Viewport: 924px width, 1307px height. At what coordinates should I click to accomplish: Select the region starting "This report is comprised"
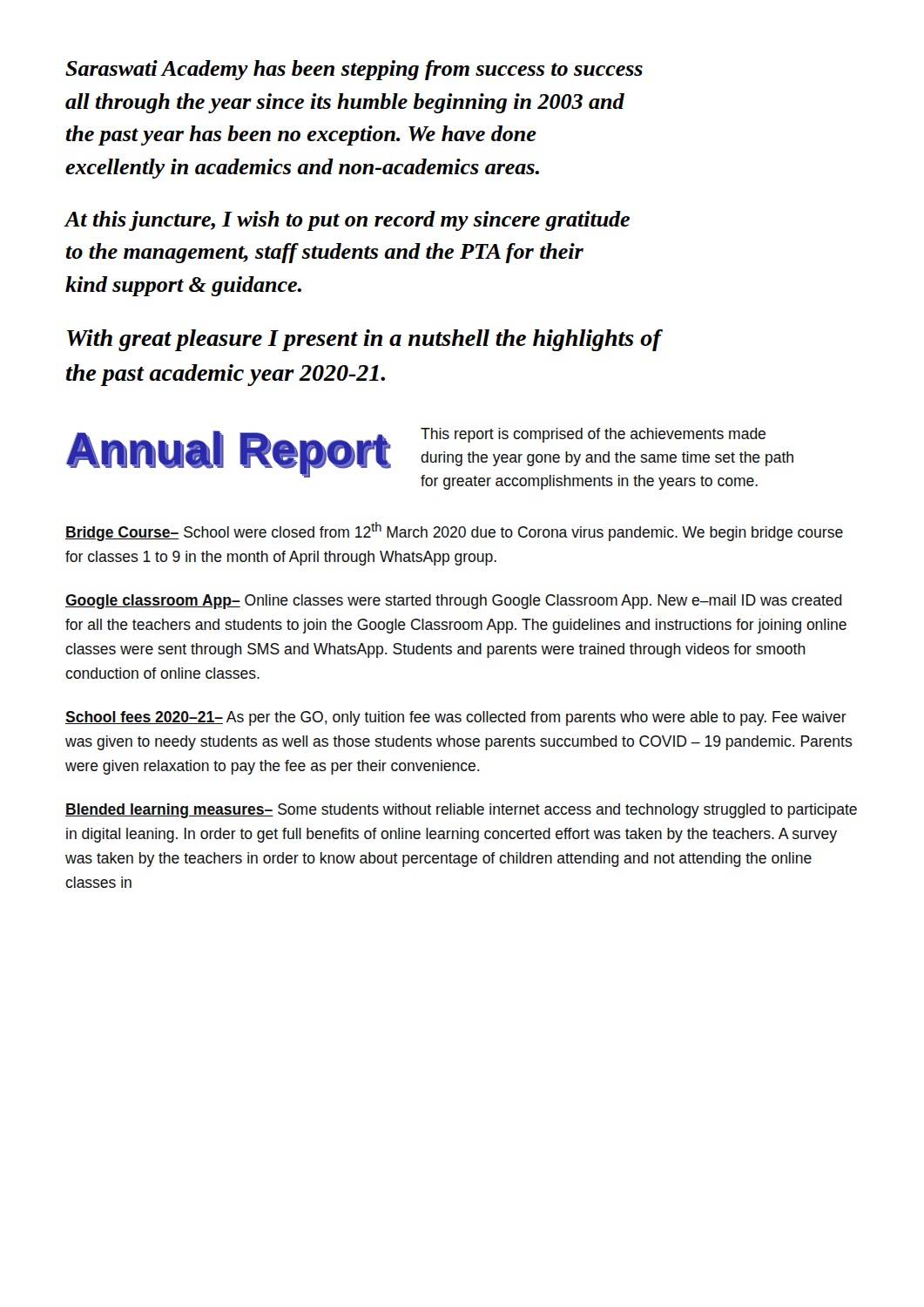coord(607,458)
